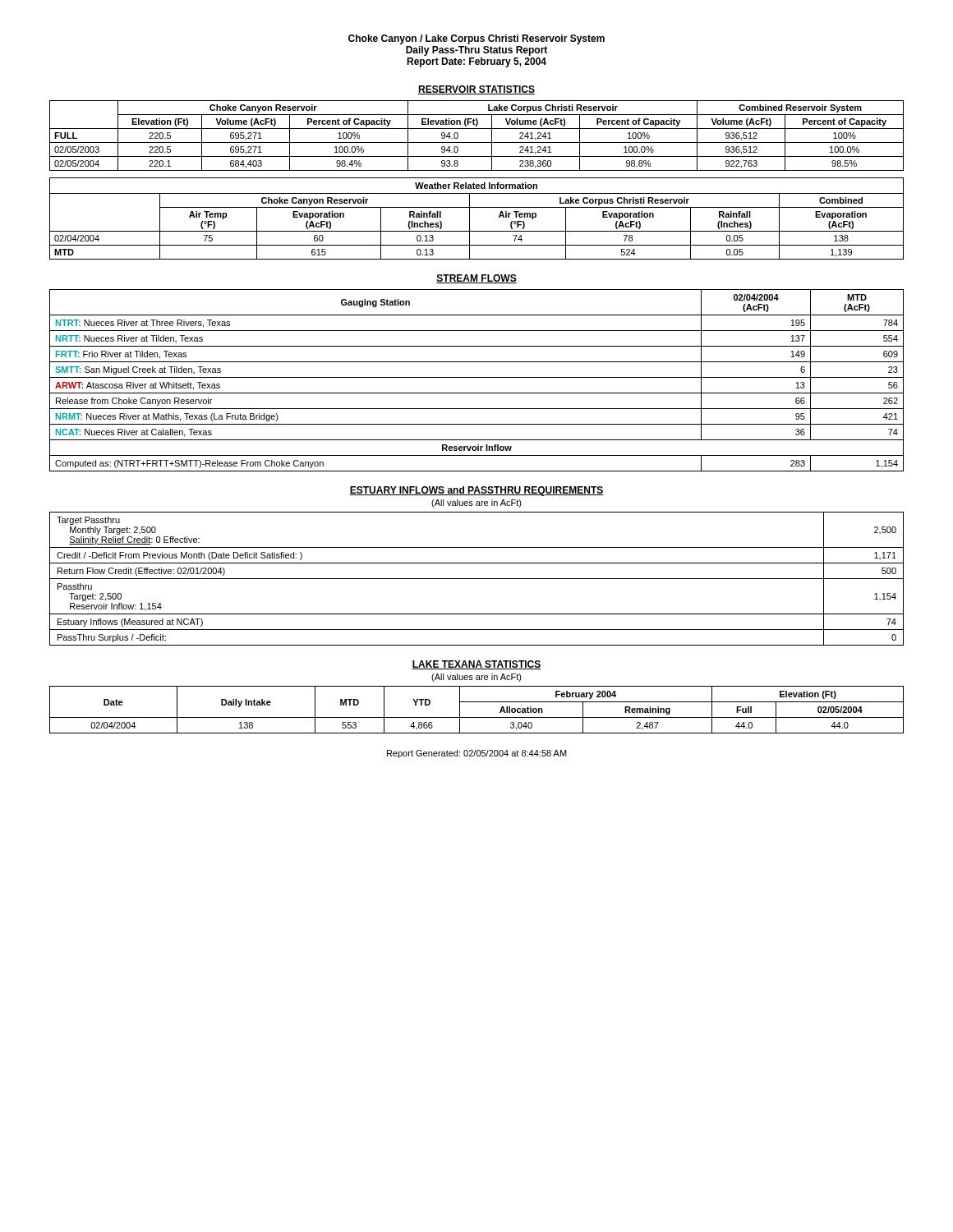This screenshot has width=953, height=1232.
Task: Click on the table containing "PassThru Surplus / -Deficit:"
Action: coord(476,579)
